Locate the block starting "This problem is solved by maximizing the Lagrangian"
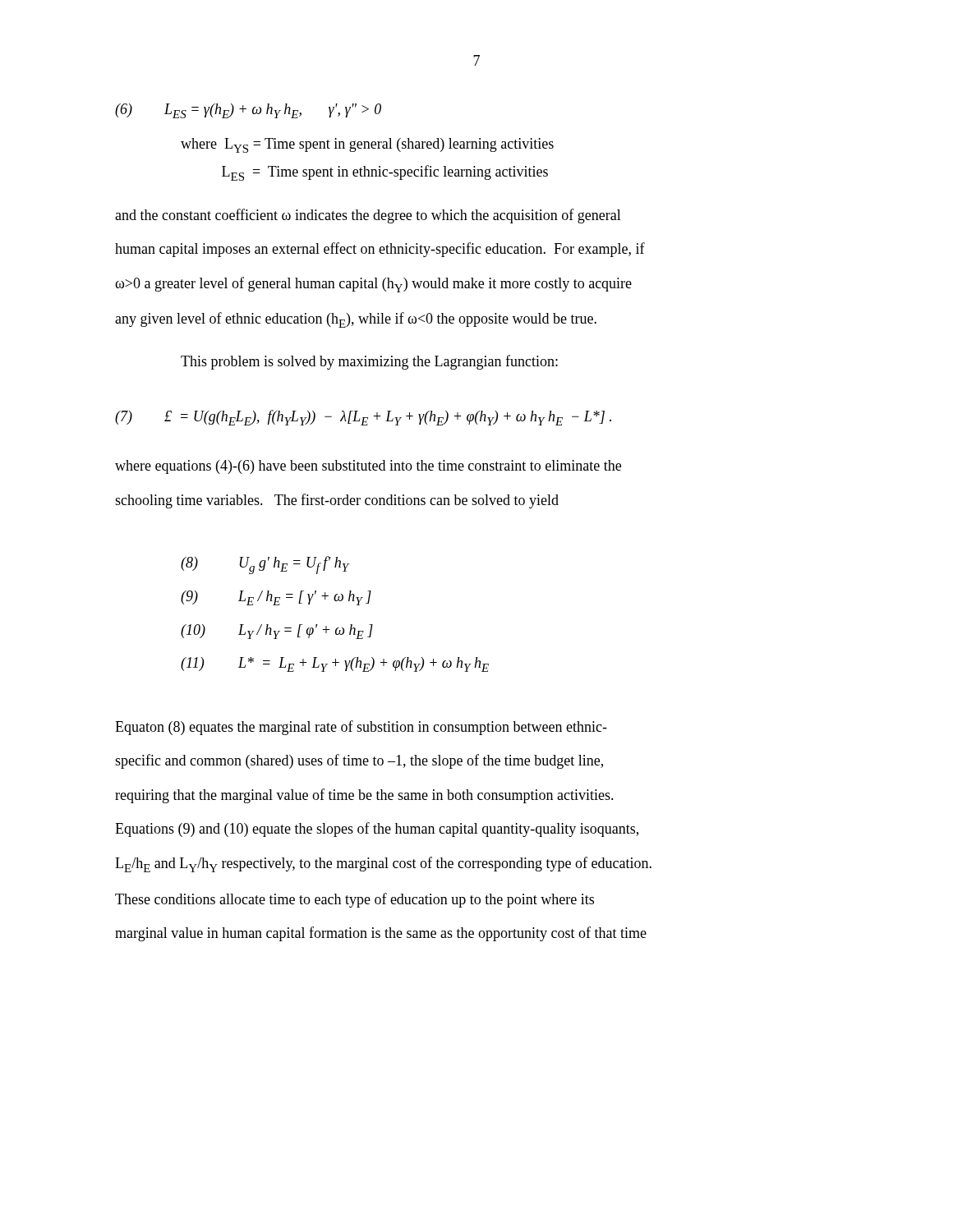953x1232 pixels. coord(370,362)
